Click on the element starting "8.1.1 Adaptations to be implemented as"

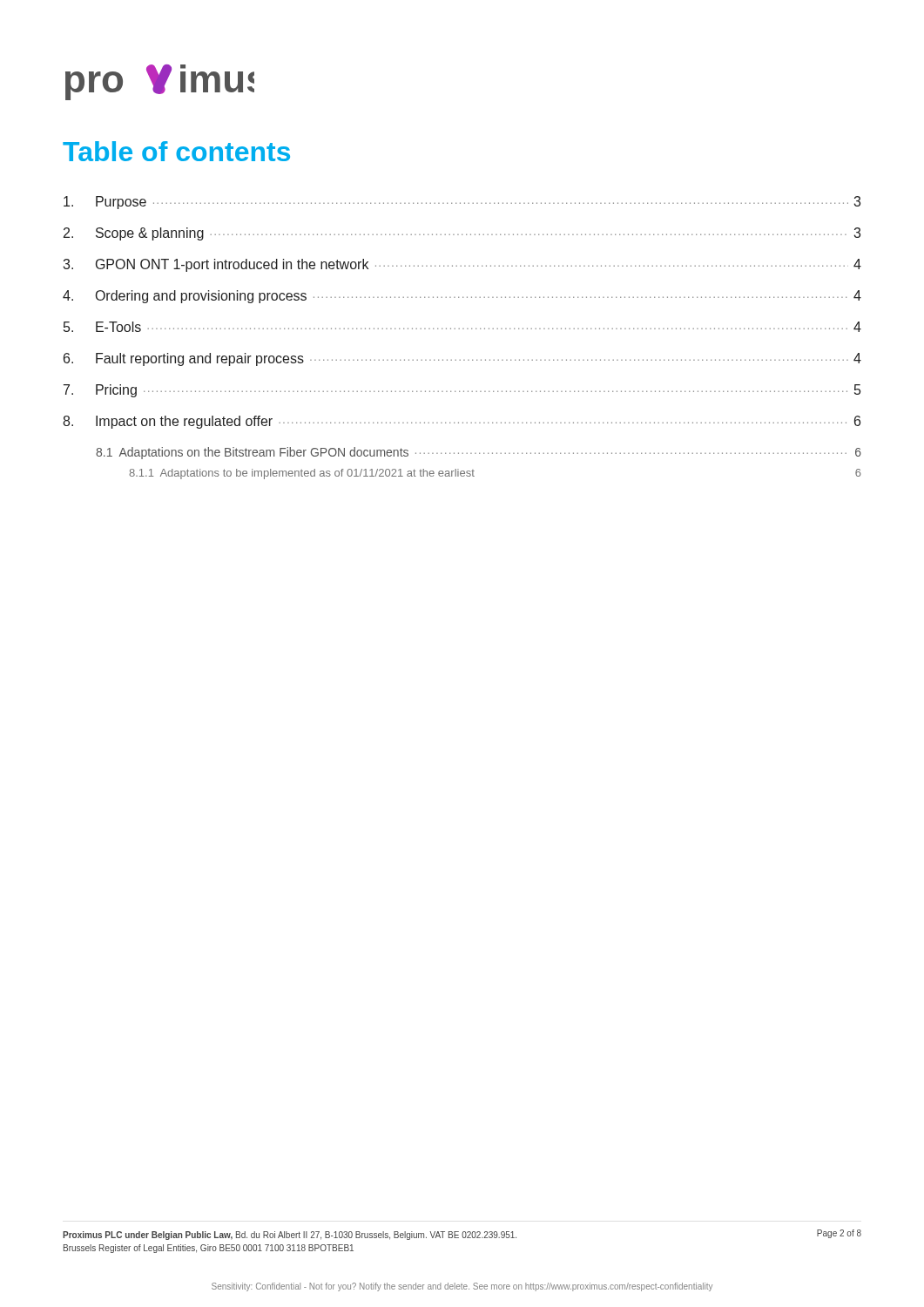[302, 474]
